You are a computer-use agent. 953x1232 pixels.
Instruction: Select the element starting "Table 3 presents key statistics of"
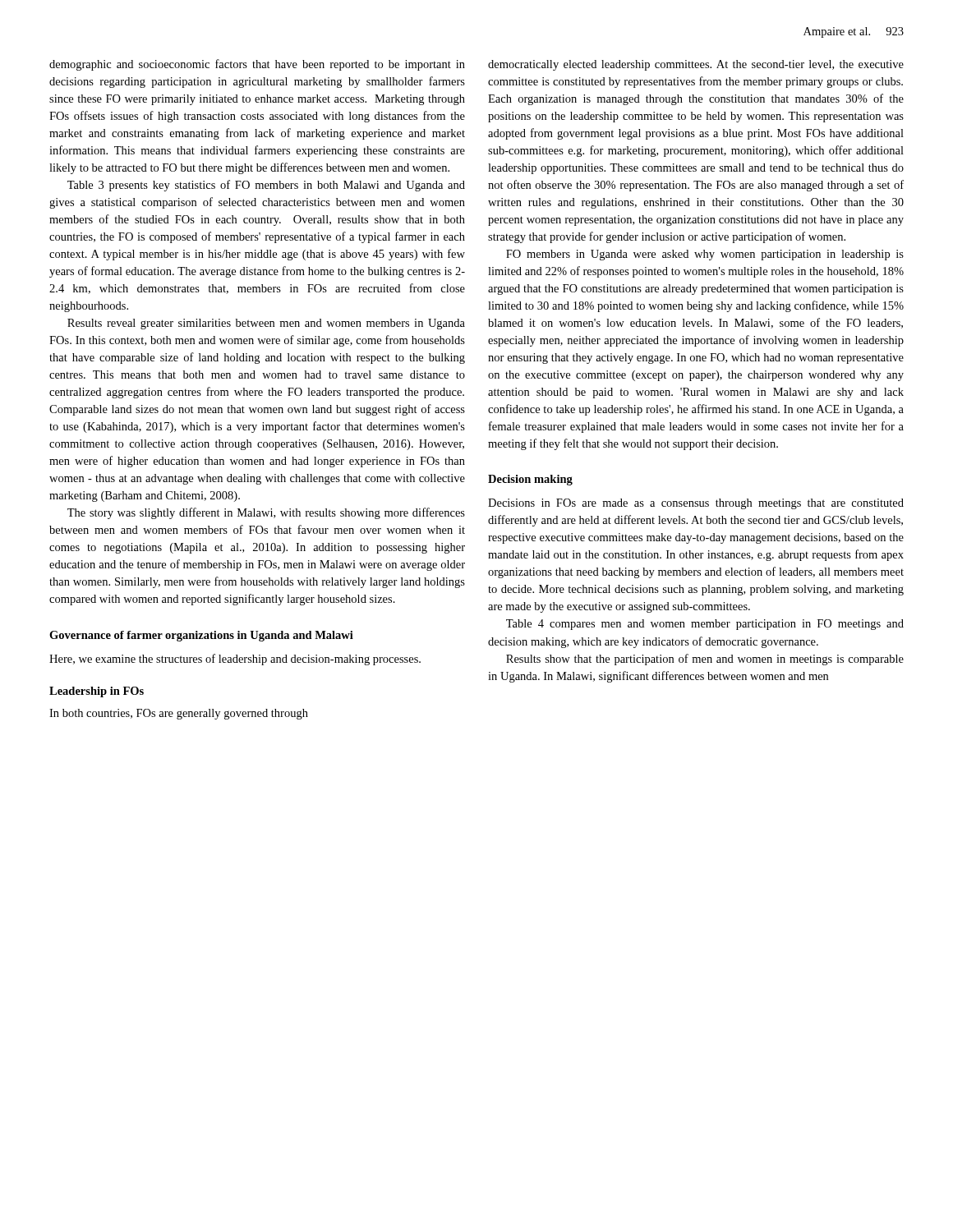pos(257,246)
